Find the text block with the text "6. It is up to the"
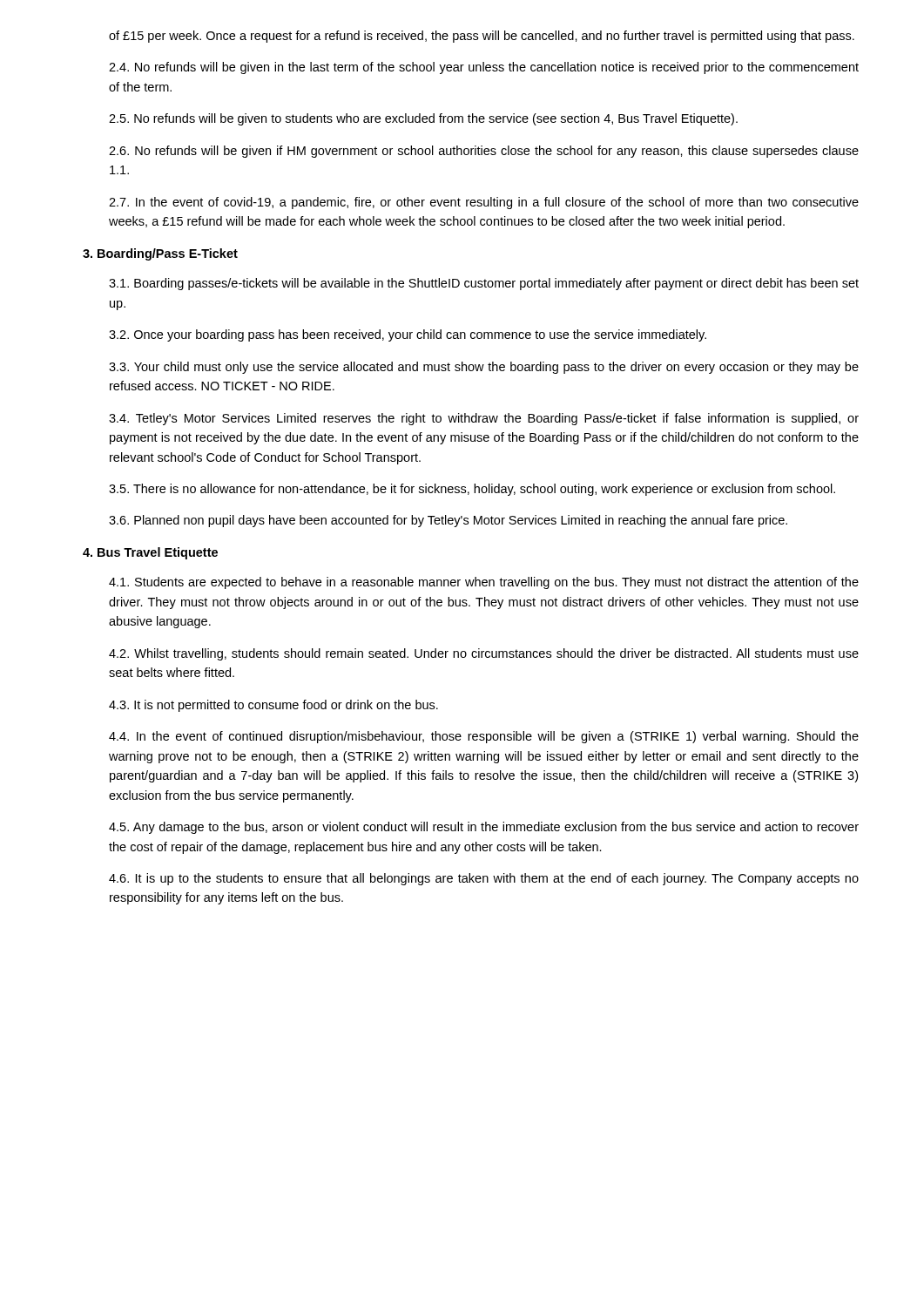The width and height of the screenshot is (924, 1307). click(x=484, y=888)
